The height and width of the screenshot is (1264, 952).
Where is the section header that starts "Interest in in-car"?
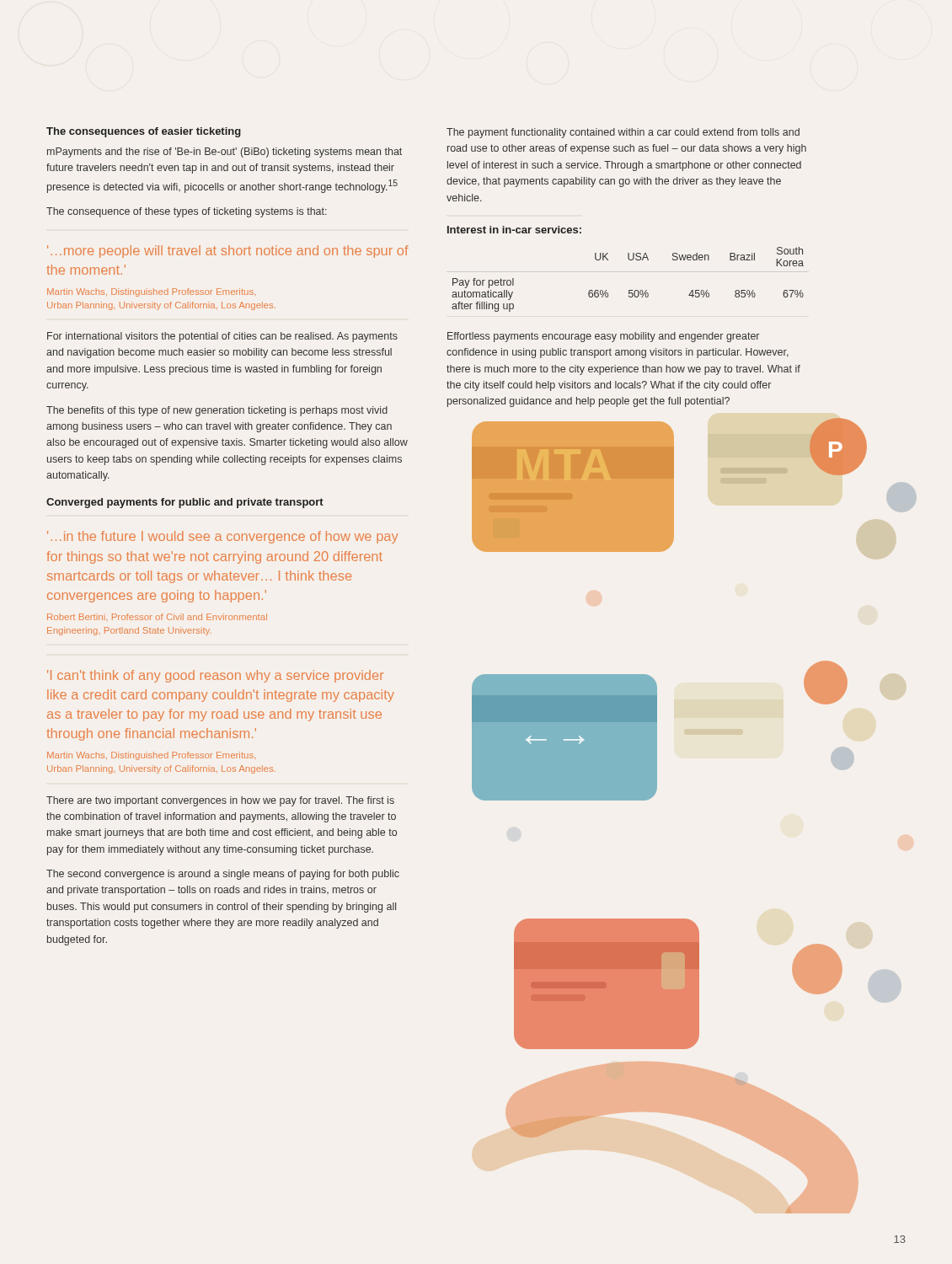pos(514,225)
